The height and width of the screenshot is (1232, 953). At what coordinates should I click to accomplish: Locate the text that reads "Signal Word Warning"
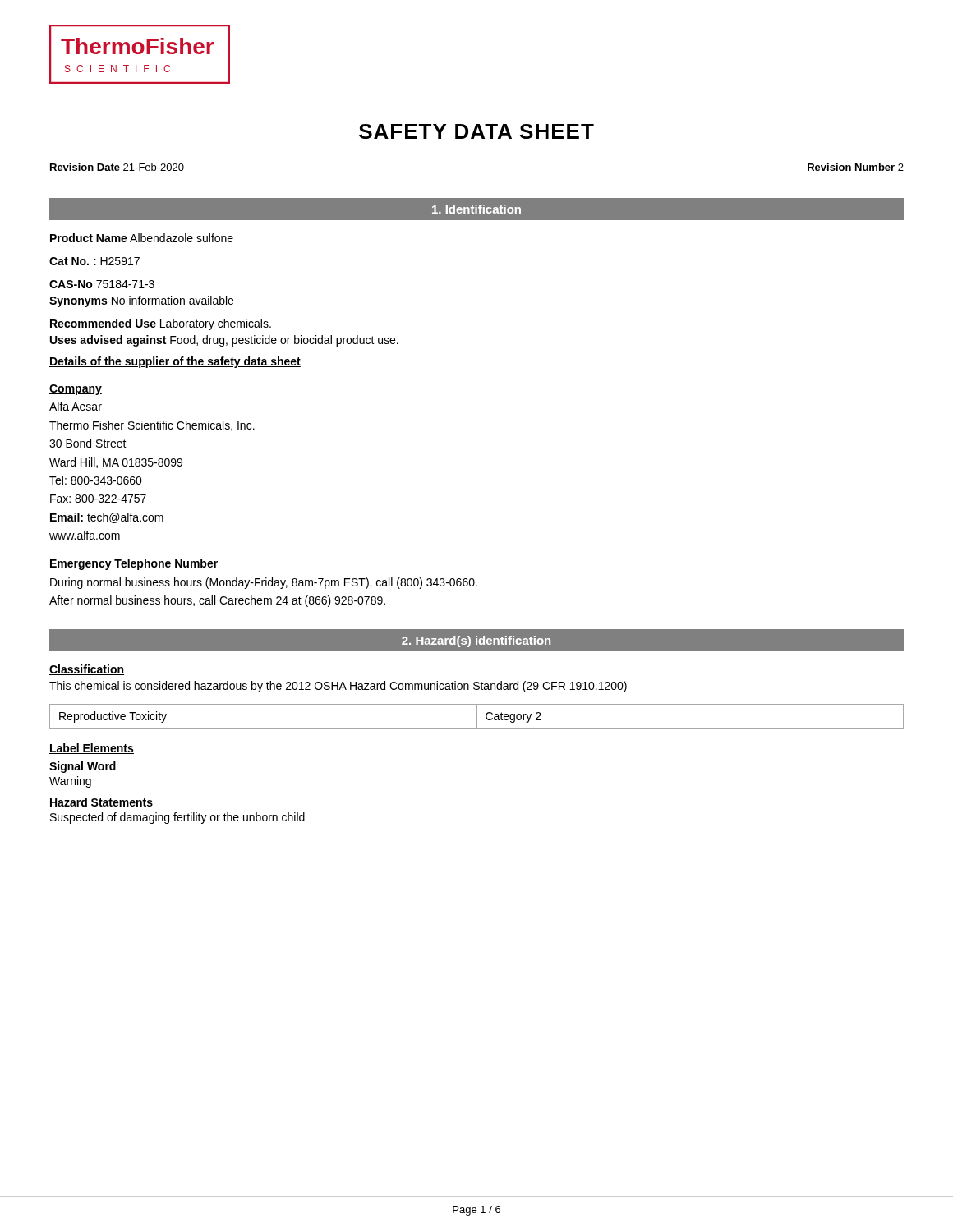pos(83,767)
